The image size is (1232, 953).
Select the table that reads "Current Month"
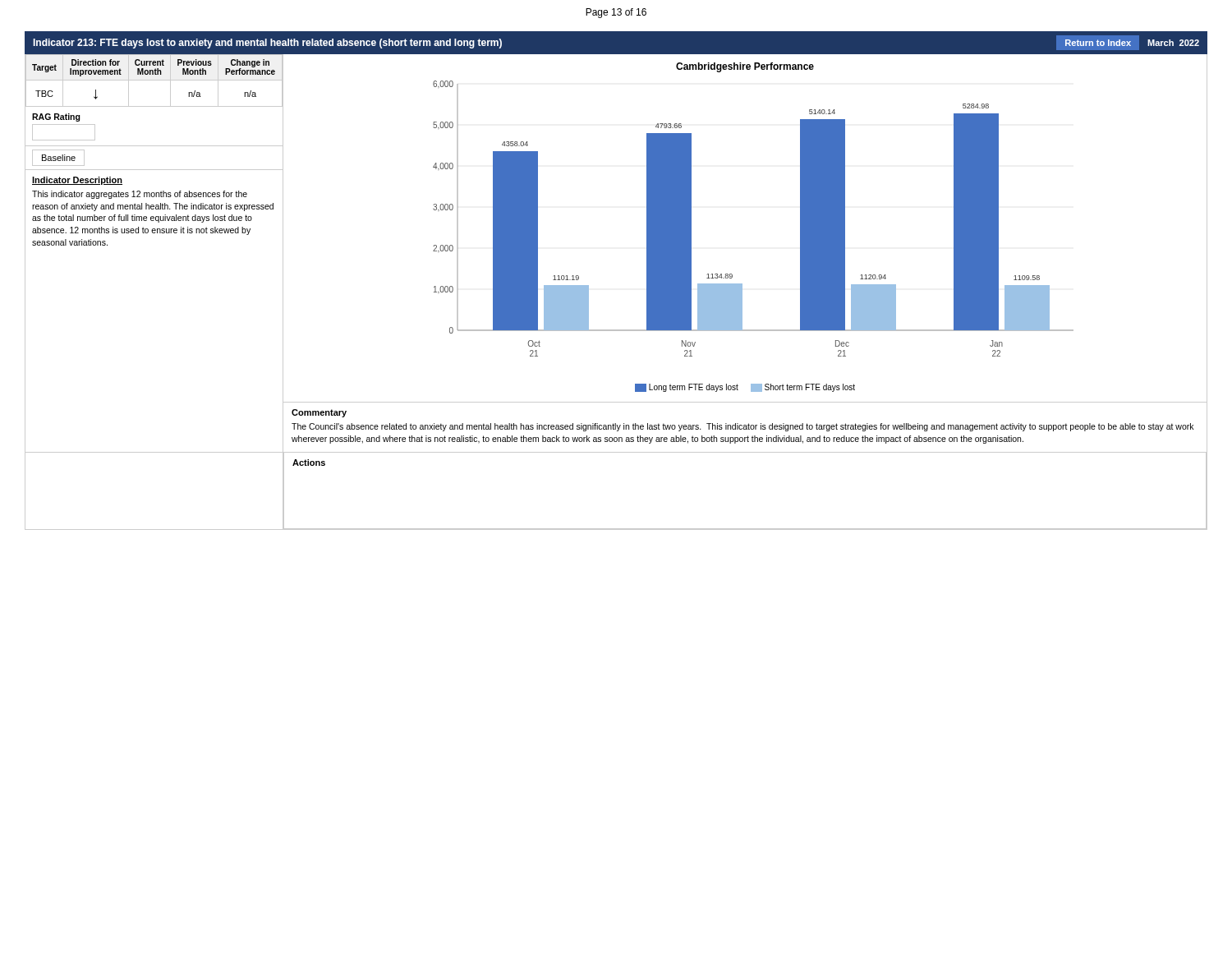click(154, 81)
